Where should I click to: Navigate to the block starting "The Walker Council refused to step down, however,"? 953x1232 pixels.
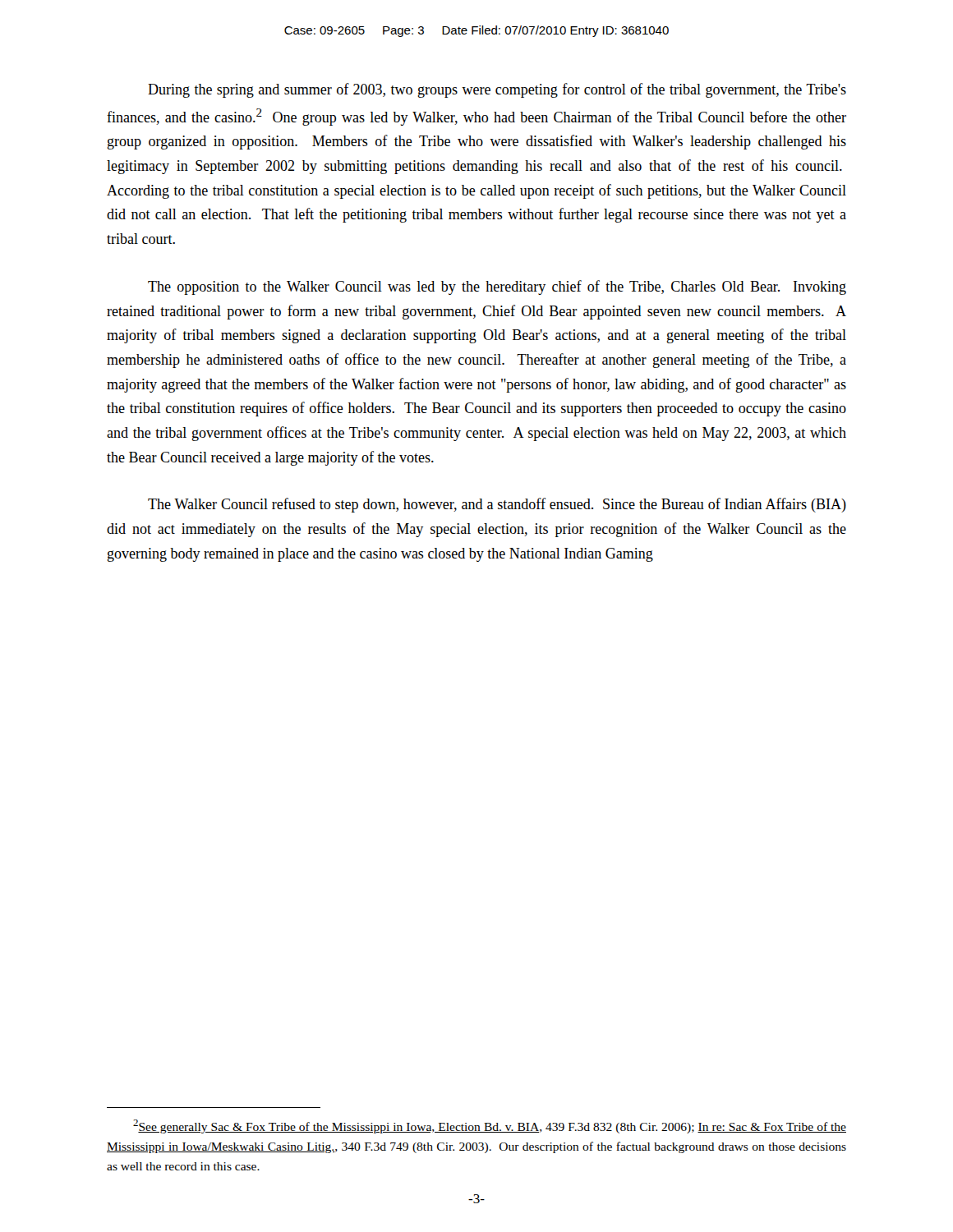click(476, 529)
